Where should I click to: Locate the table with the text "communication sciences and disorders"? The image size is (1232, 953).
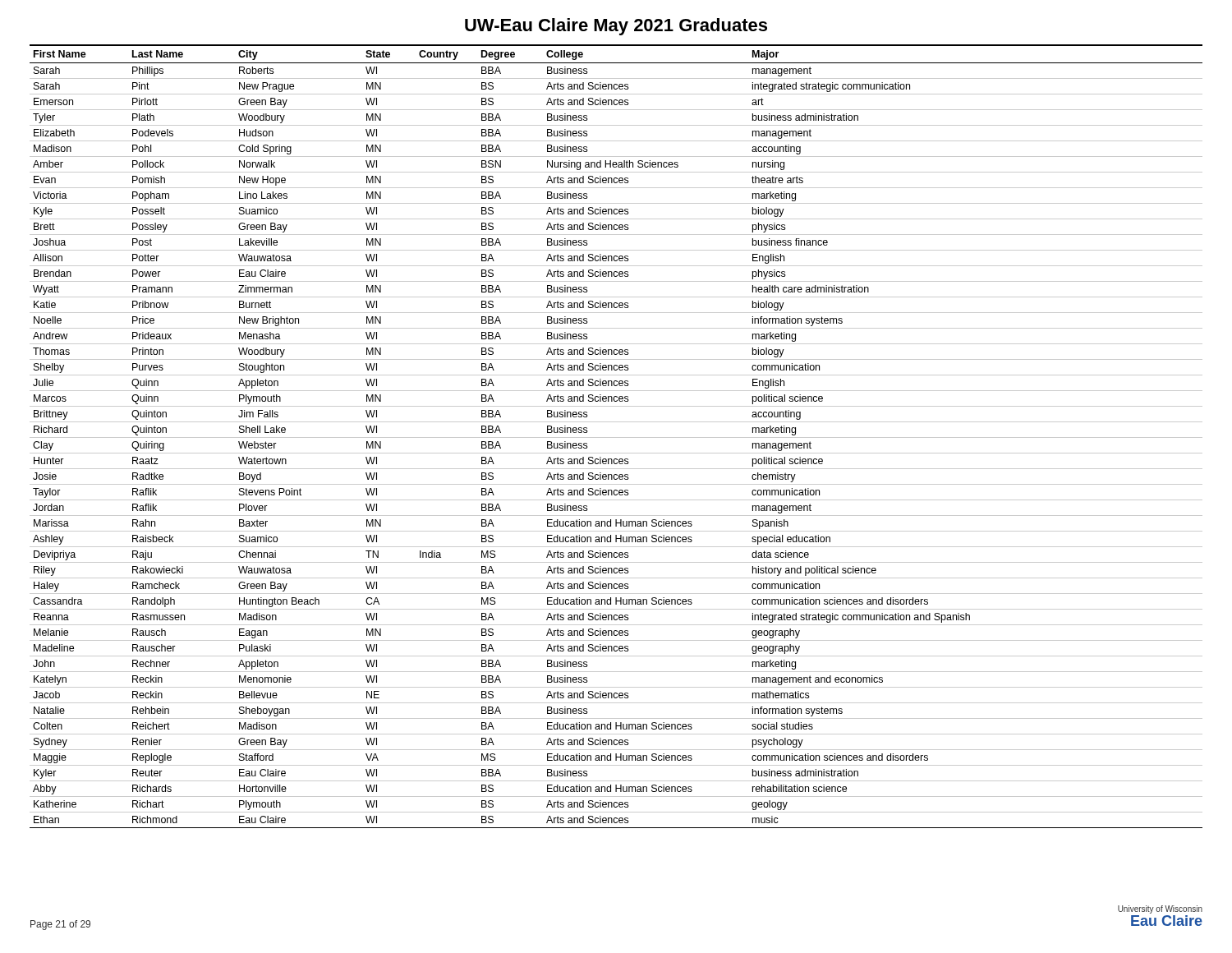(x=616, y=436)
